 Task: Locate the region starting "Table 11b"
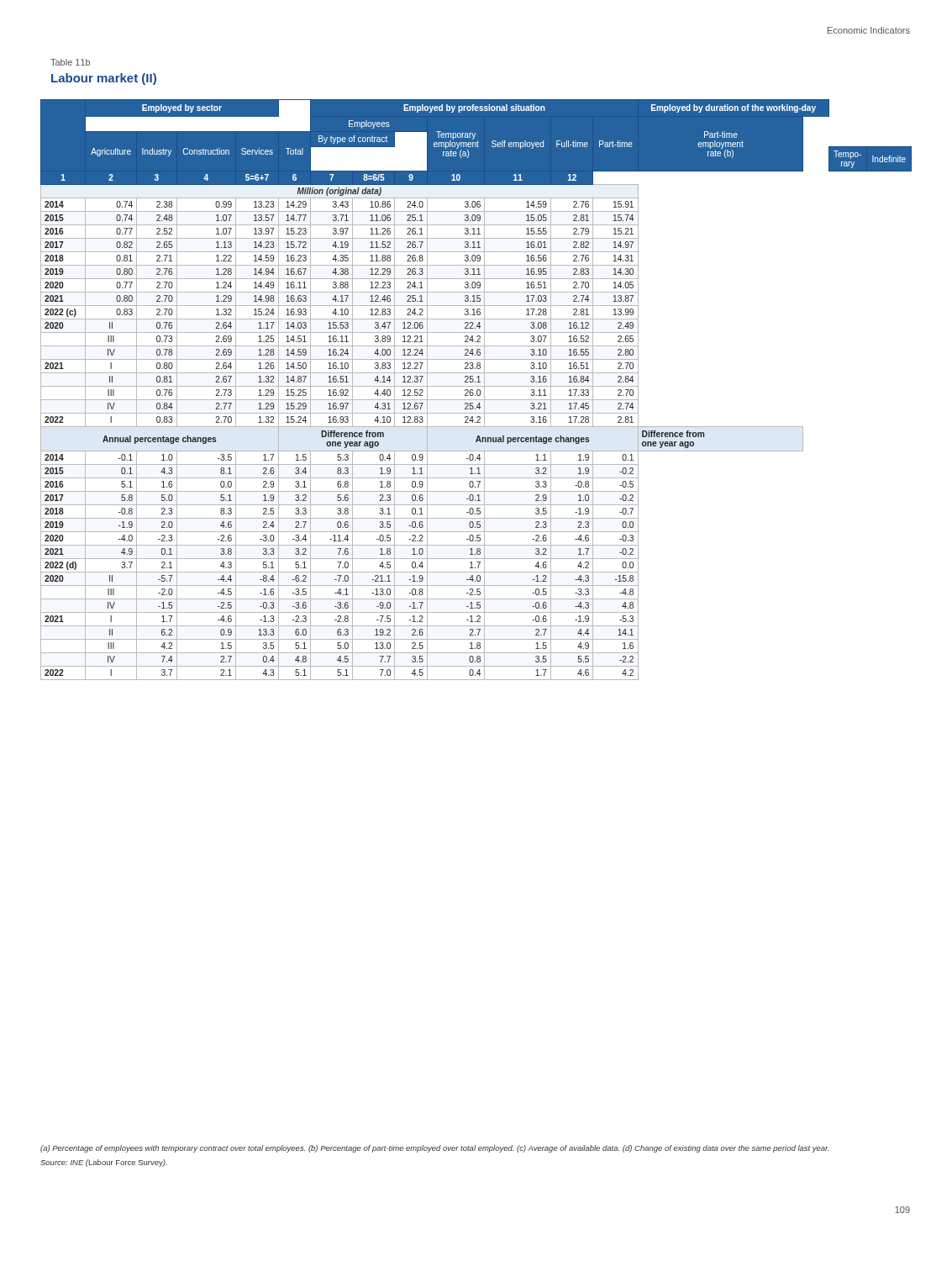click(70, 62)
